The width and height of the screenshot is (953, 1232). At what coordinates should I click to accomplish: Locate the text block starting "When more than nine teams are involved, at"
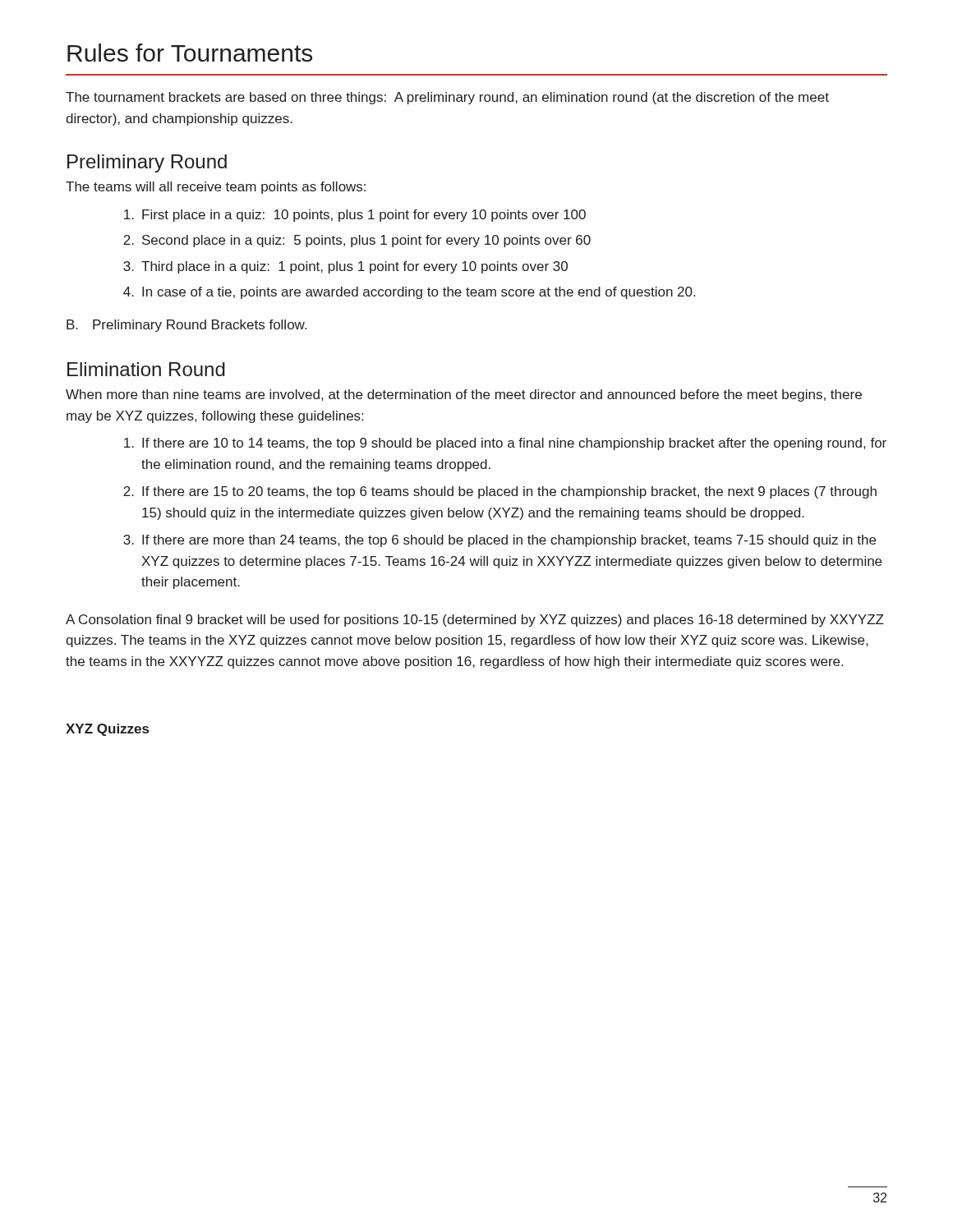click(x=464, y=405)
